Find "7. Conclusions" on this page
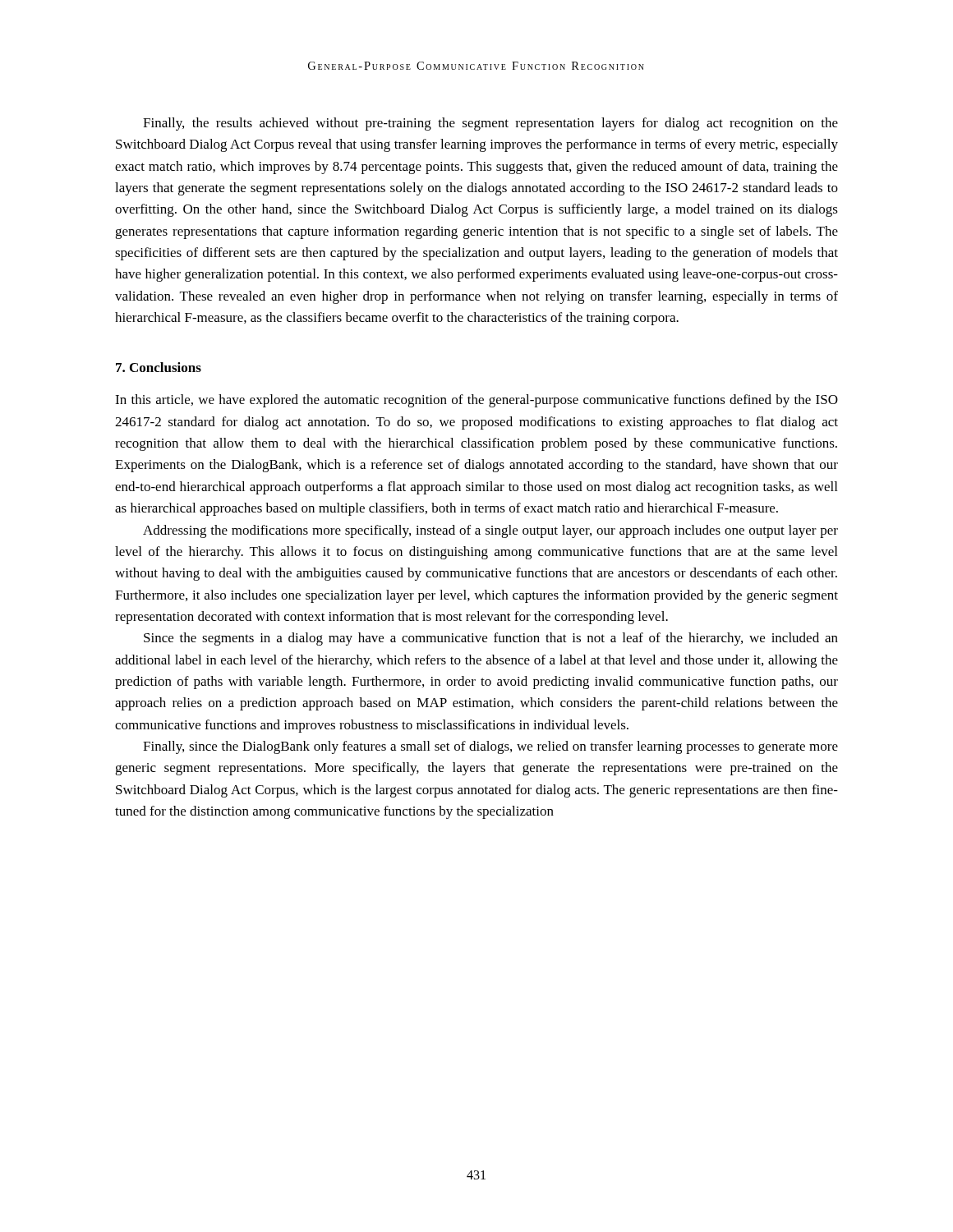The width and height of the screenshot is (953, 1232). pos(158,368)
